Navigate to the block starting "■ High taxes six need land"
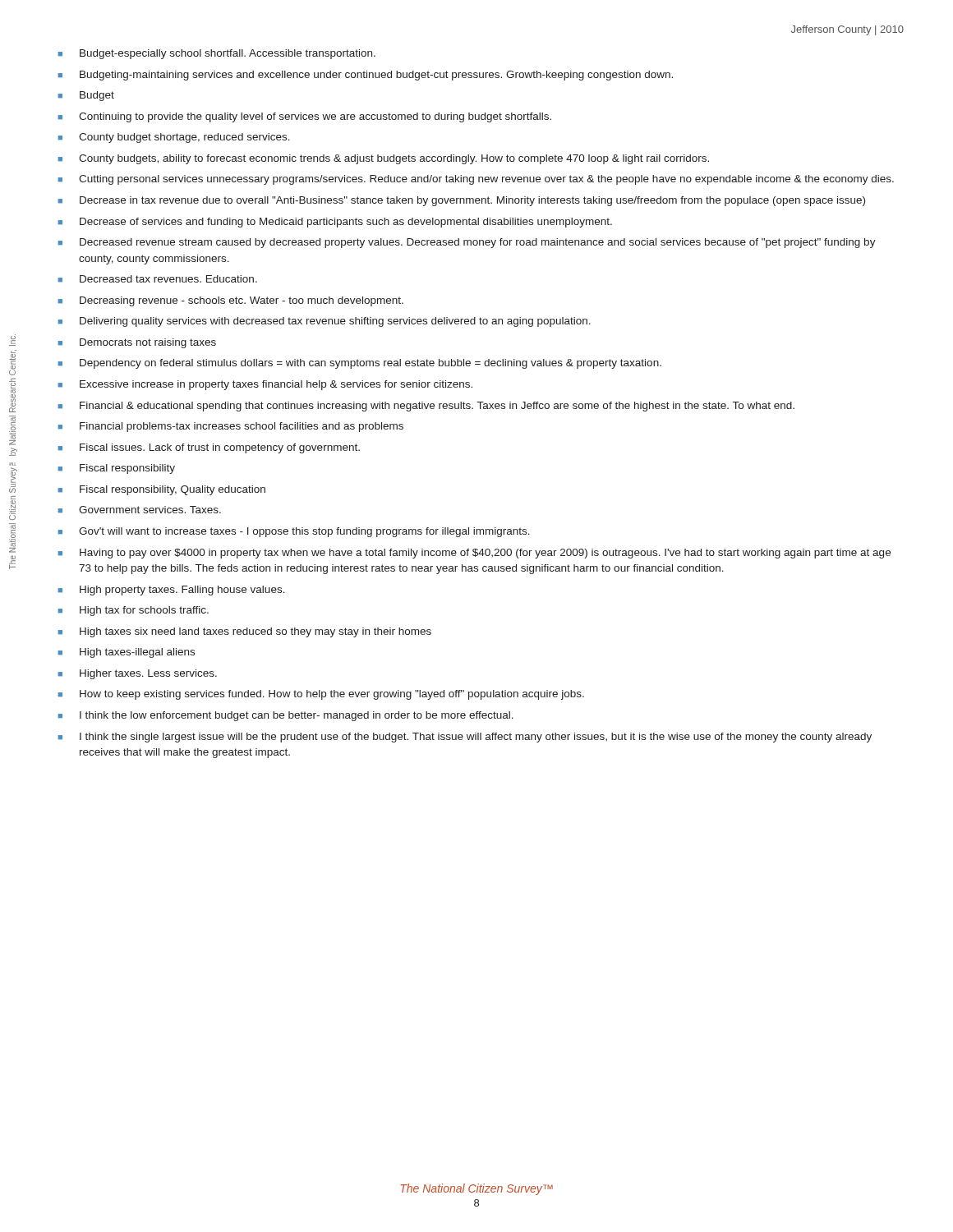The width and height of the screenshot is (953, 1232). (x=245, y=632)
